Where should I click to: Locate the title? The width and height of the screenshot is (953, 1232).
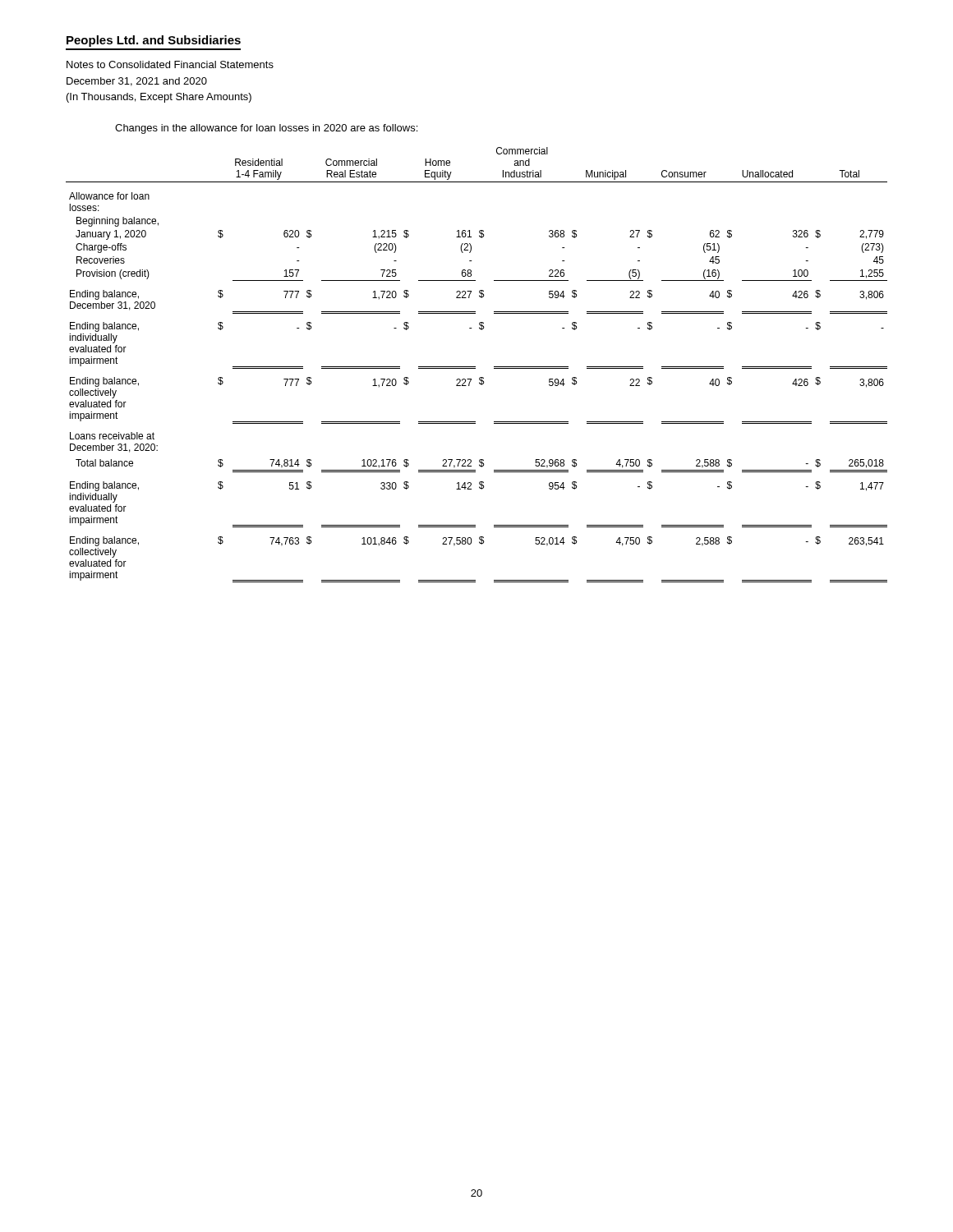153,42
